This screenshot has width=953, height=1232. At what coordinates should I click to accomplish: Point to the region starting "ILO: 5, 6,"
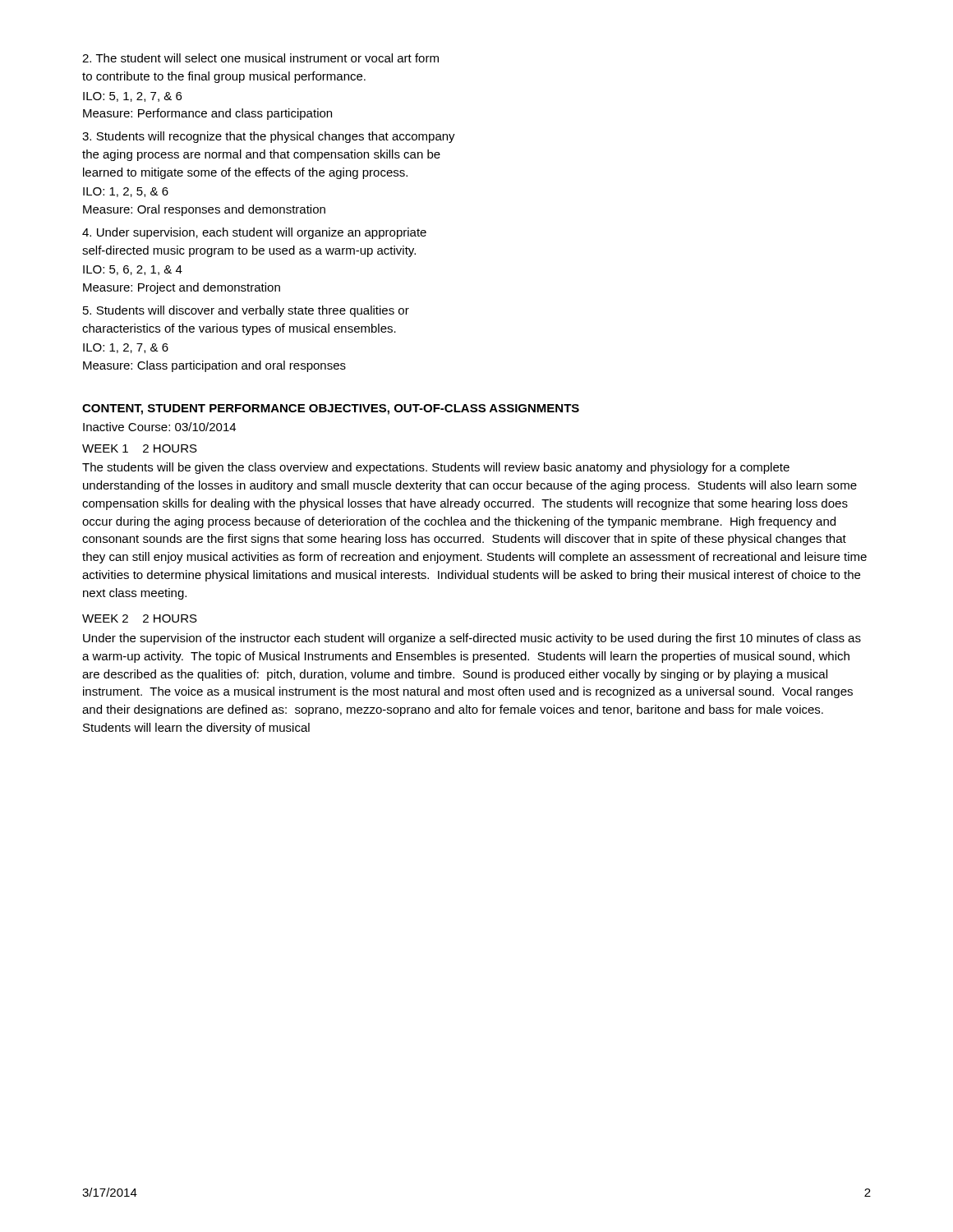tap(132, 269)
